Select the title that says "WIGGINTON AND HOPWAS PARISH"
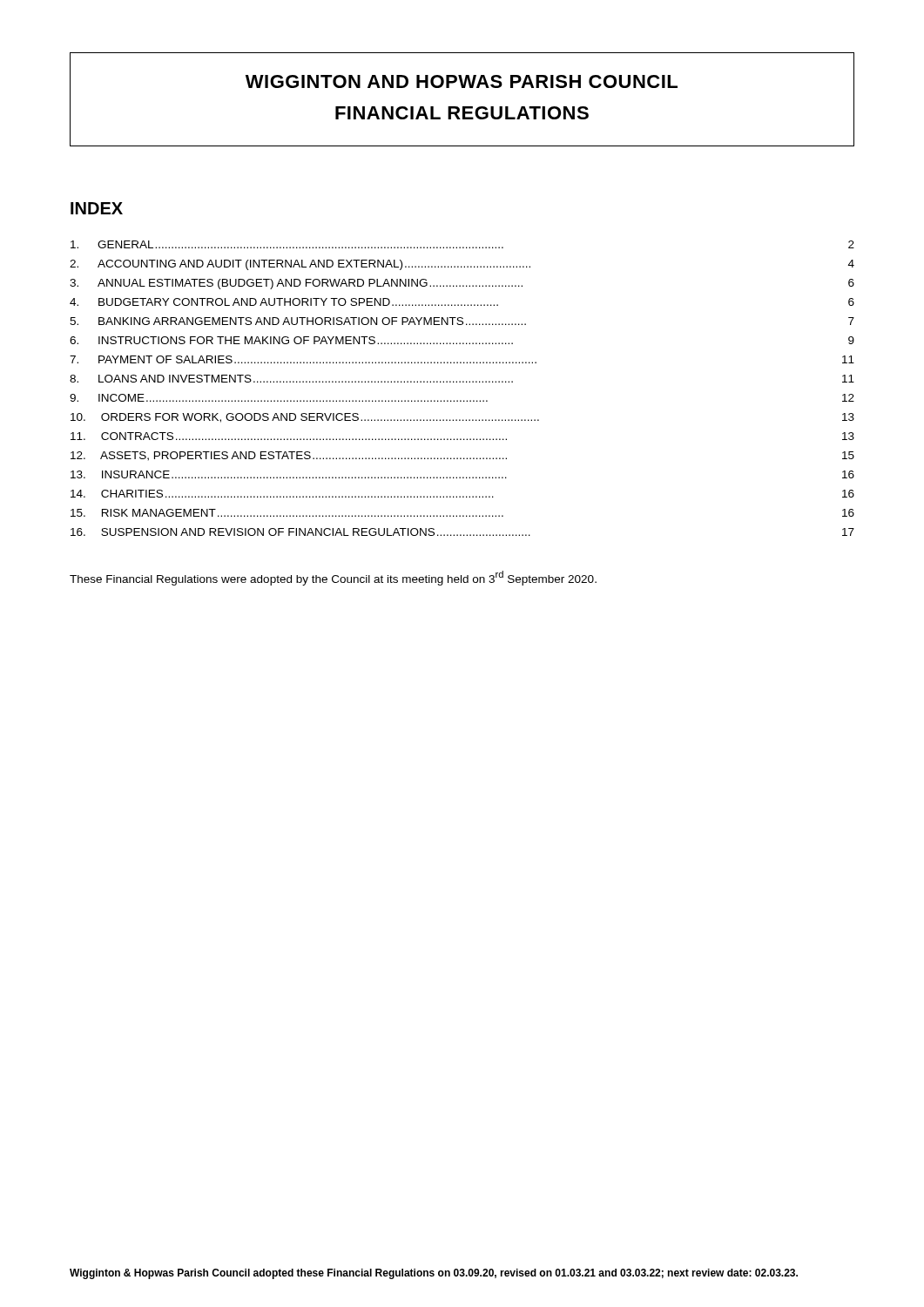924x1307 pixels. pyautogui.click(x=462, y=99)
